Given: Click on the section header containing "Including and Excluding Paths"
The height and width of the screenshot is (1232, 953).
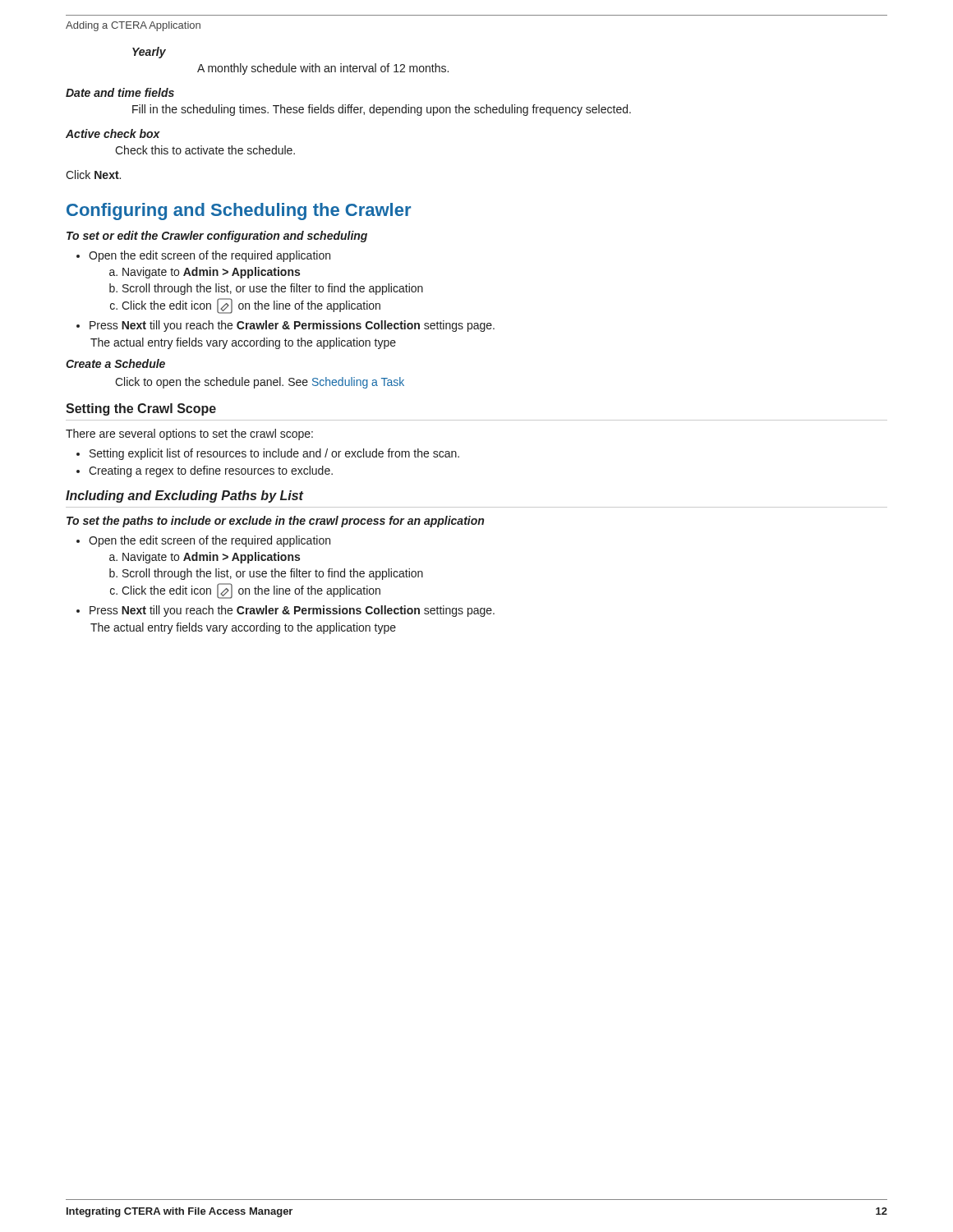Looking at the screenshot, I should coord(184,496).
